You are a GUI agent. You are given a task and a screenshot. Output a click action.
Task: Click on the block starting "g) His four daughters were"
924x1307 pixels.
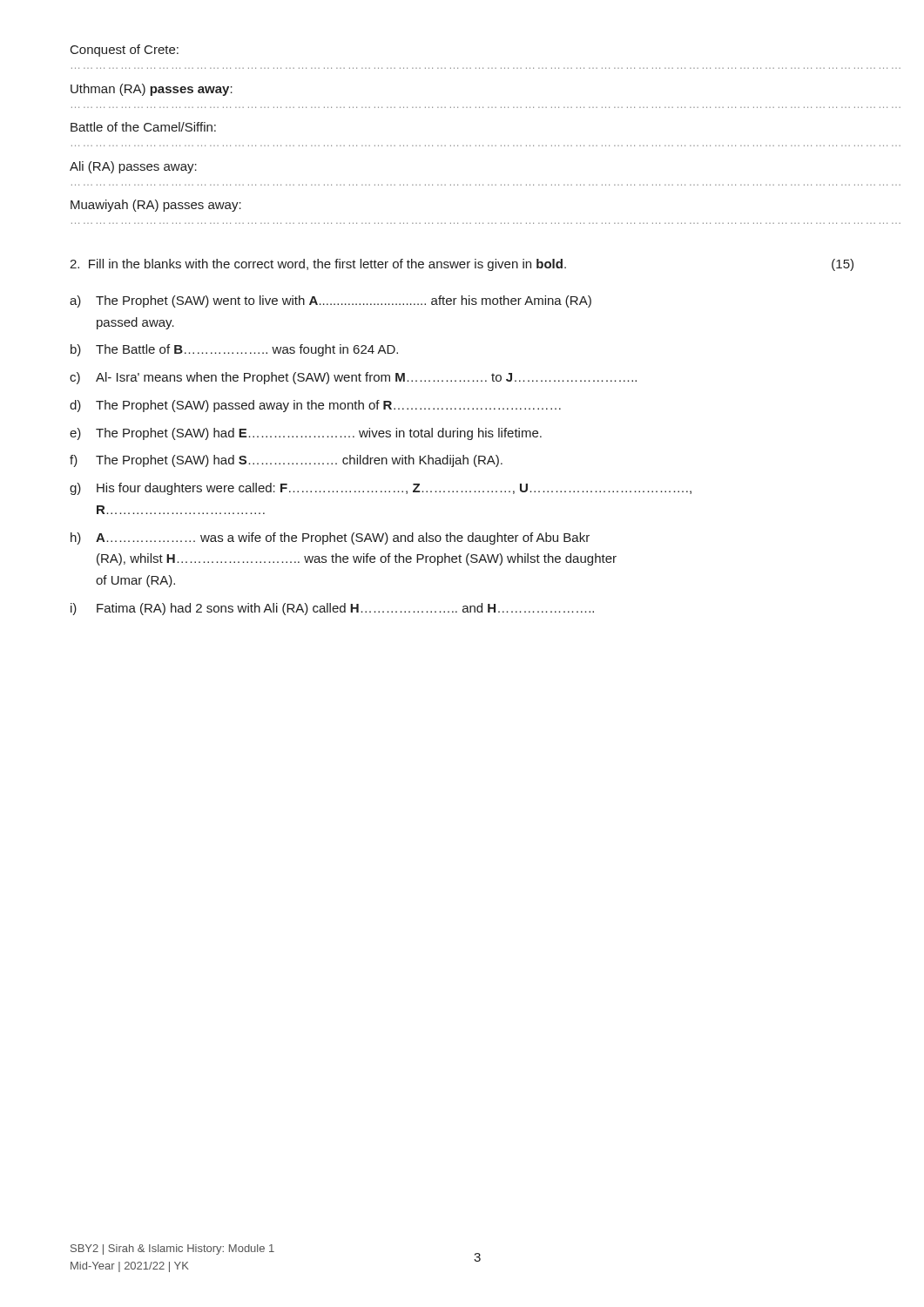click(x=462, y=499)
